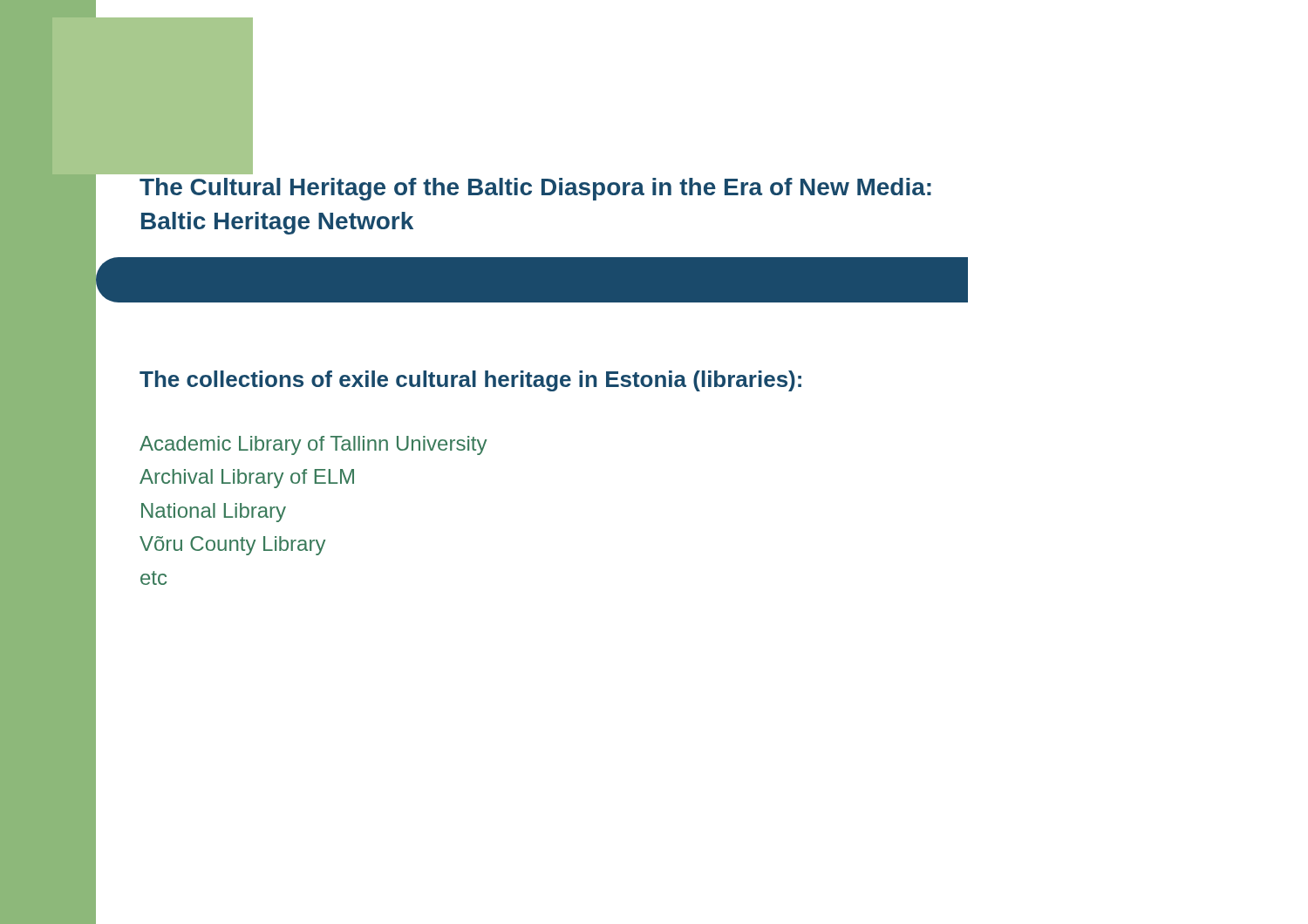Locate the text "Archival Library of ELM"
The image size is (1308, 924).
[248, 477]
